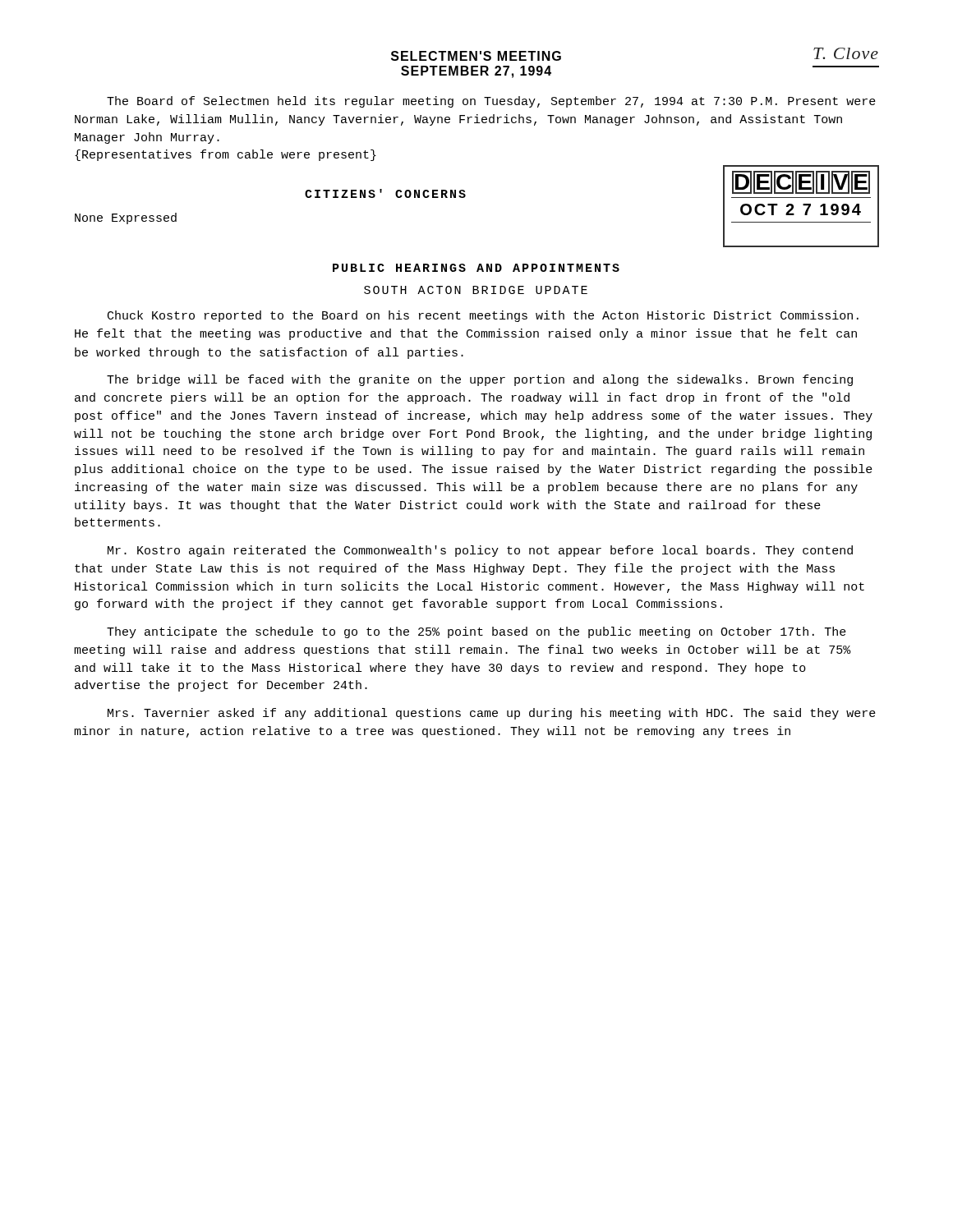Navigate to the passage starting "Mr. Kostro again reiterated"

click(476, 579)
